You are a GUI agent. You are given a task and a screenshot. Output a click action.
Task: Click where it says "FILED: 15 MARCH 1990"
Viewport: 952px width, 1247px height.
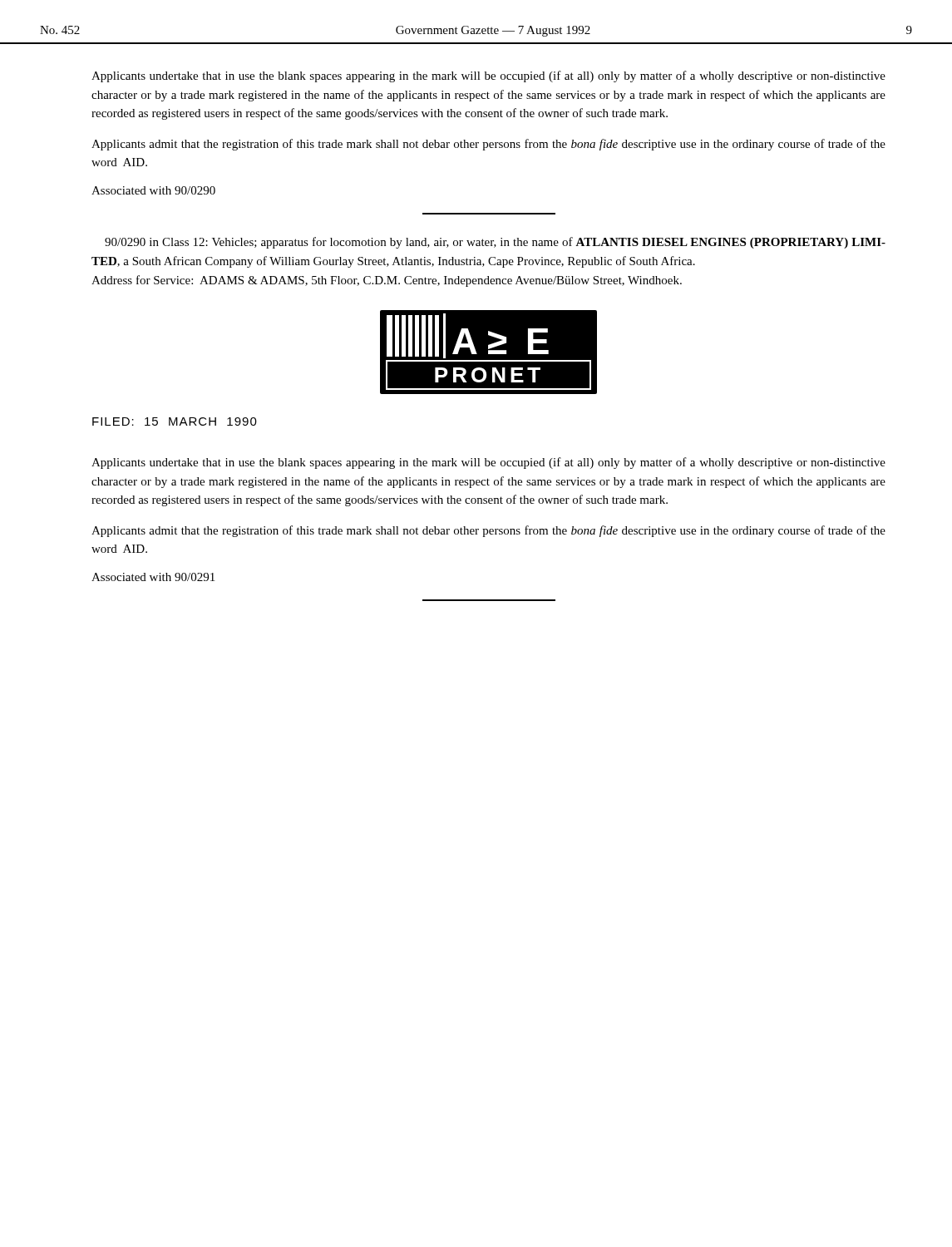[175, 421]
